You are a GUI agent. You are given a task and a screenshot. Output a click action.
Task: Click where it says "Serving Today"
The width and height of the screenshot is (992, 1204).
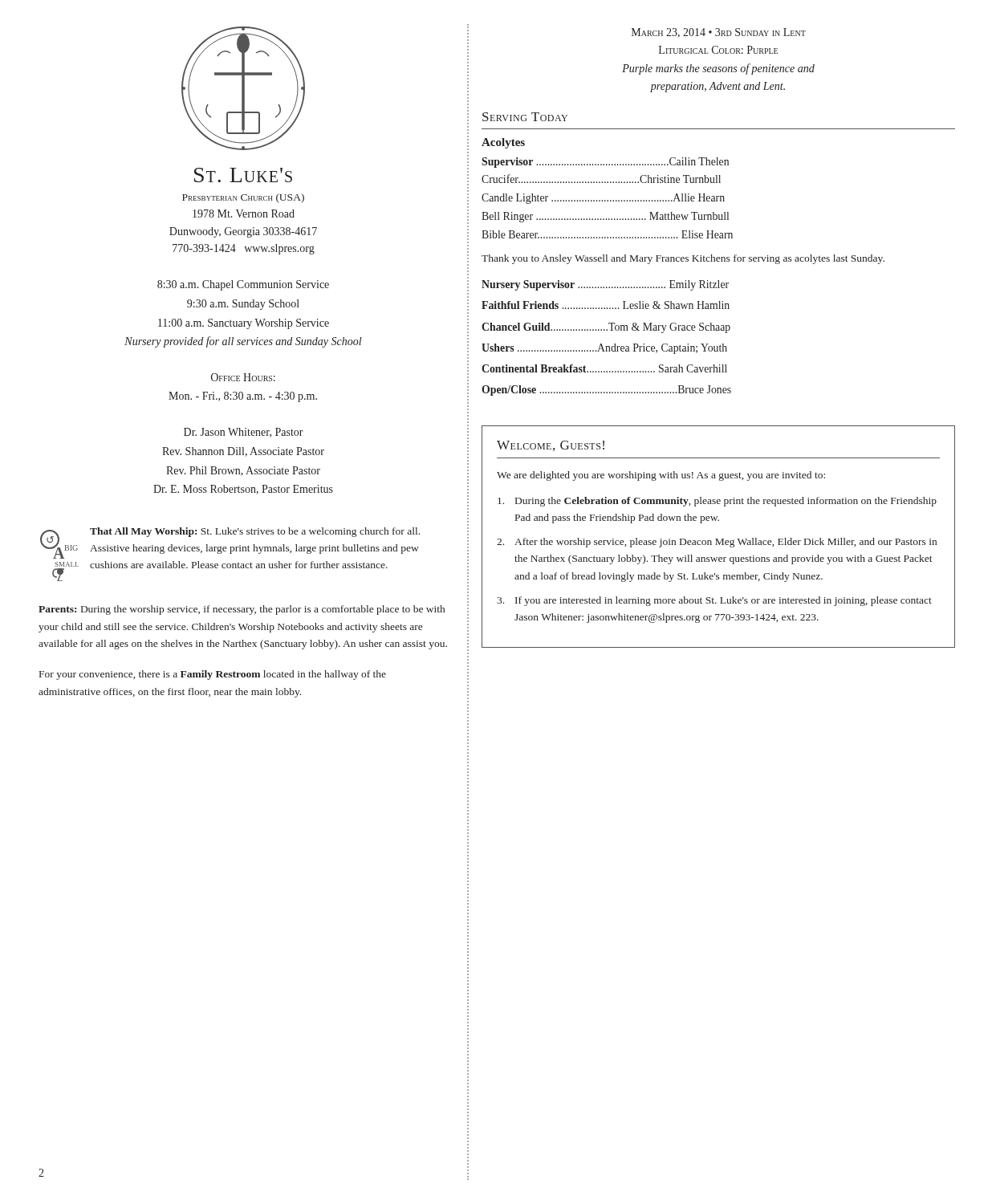coord(718,119)
